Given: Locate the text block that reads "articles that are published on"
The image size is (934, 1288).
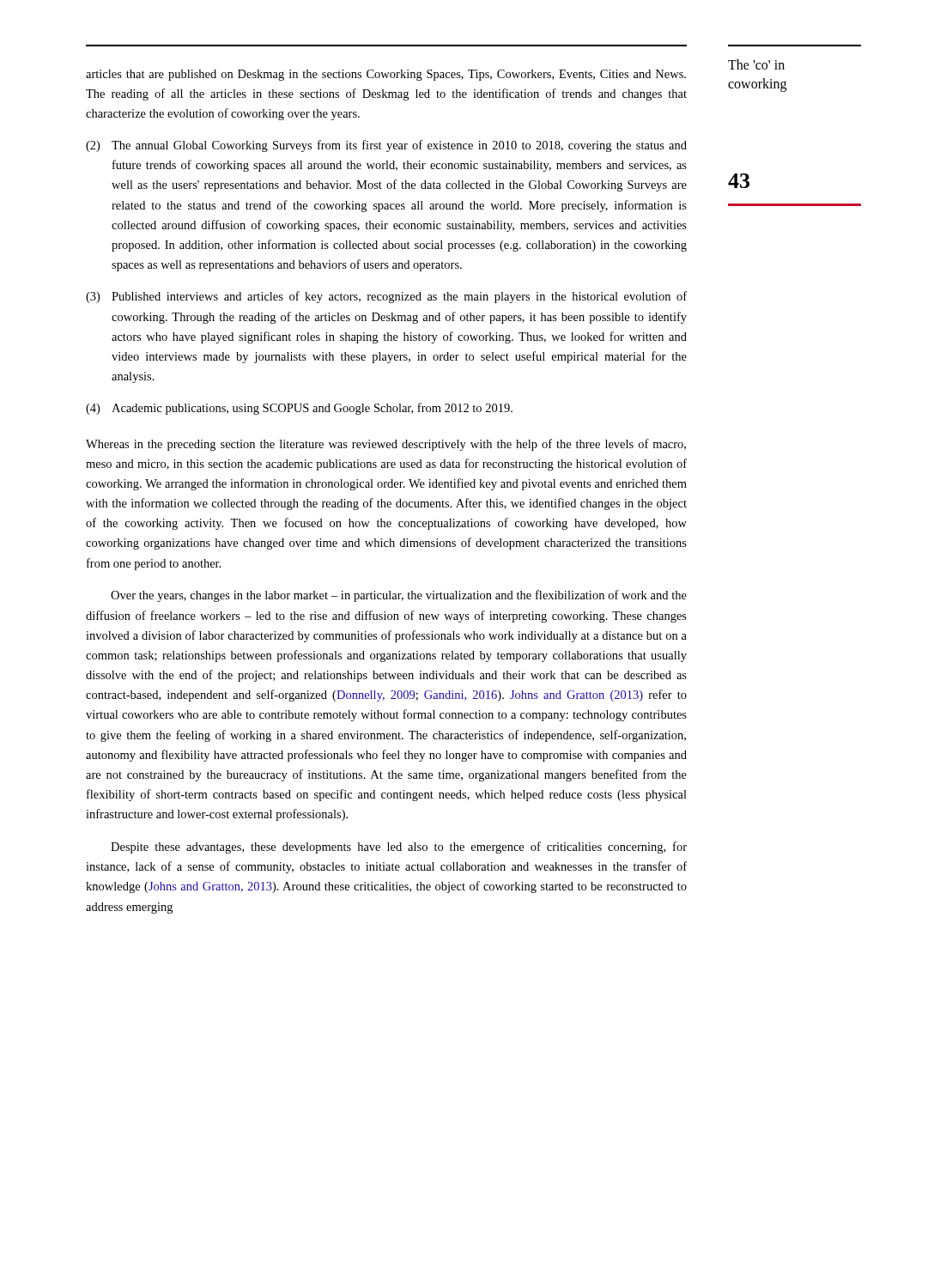Looking at the screenshot, I should (x=386, y=94).
